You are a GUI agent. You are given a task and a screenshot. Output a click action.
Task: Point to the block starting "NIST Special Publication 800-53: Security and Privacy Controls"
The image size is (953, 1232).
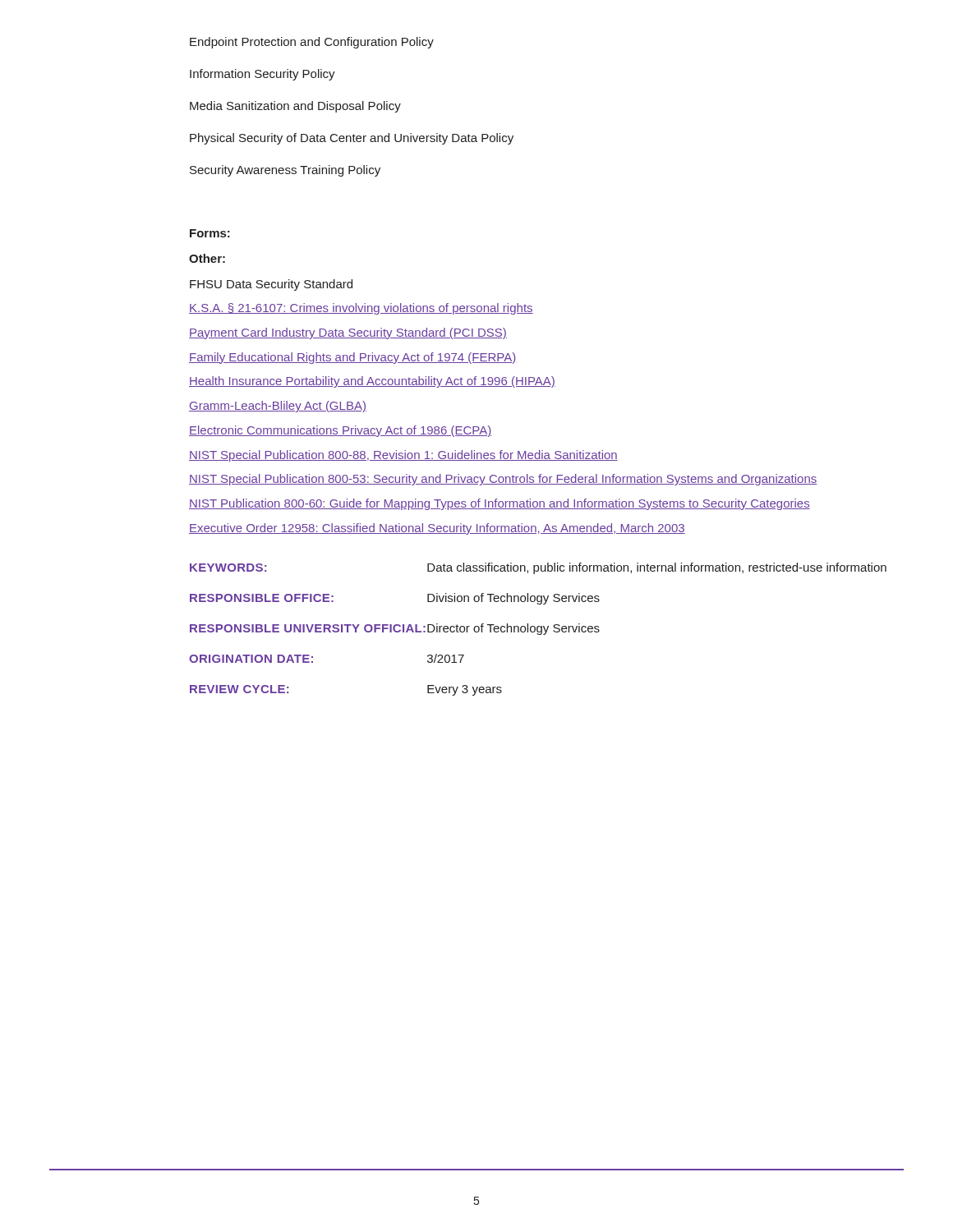pyautogui.click(x=503, y=479)
